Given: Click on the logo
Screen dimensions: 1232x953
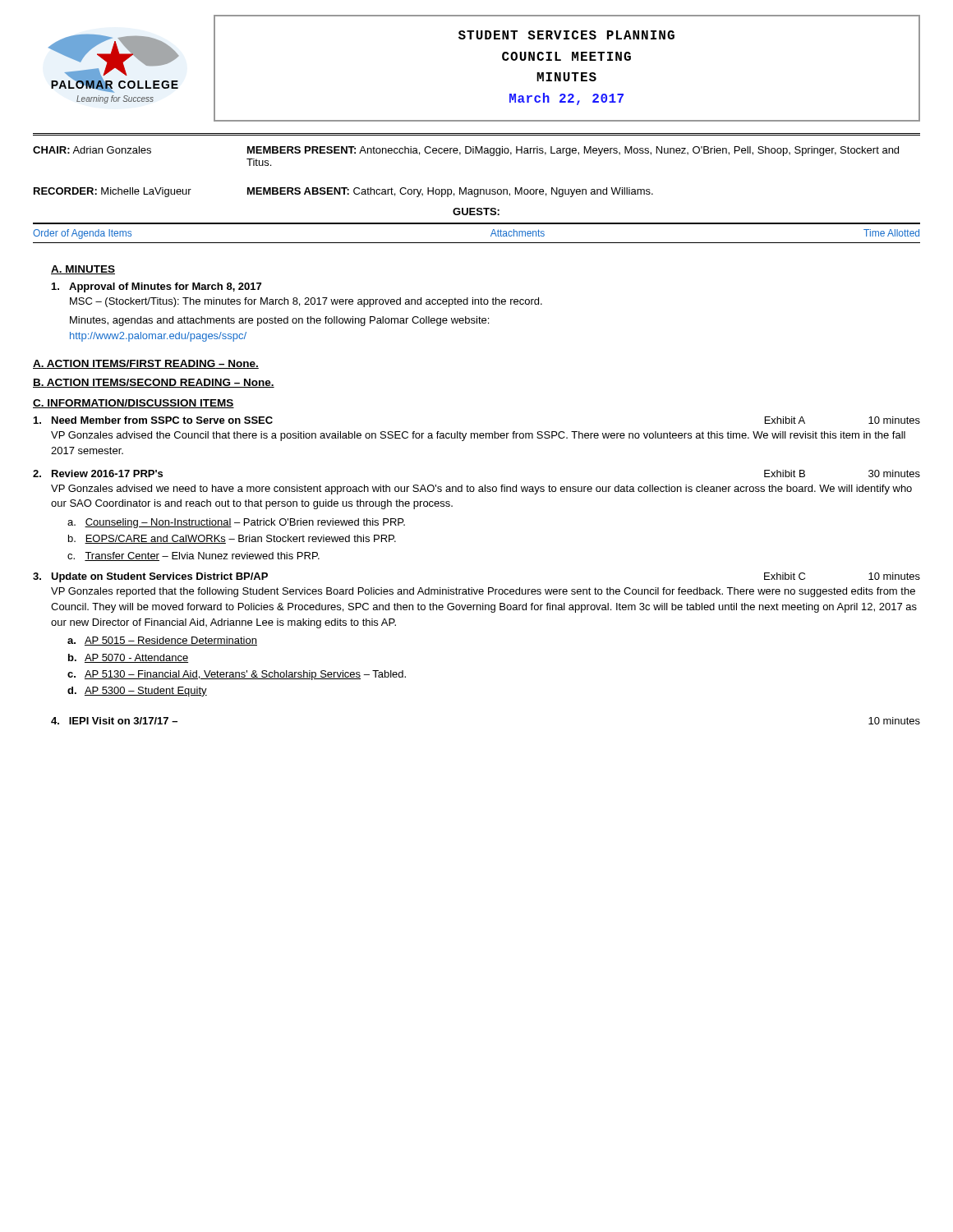Looking at the screenshot, I should pos(115,68).
